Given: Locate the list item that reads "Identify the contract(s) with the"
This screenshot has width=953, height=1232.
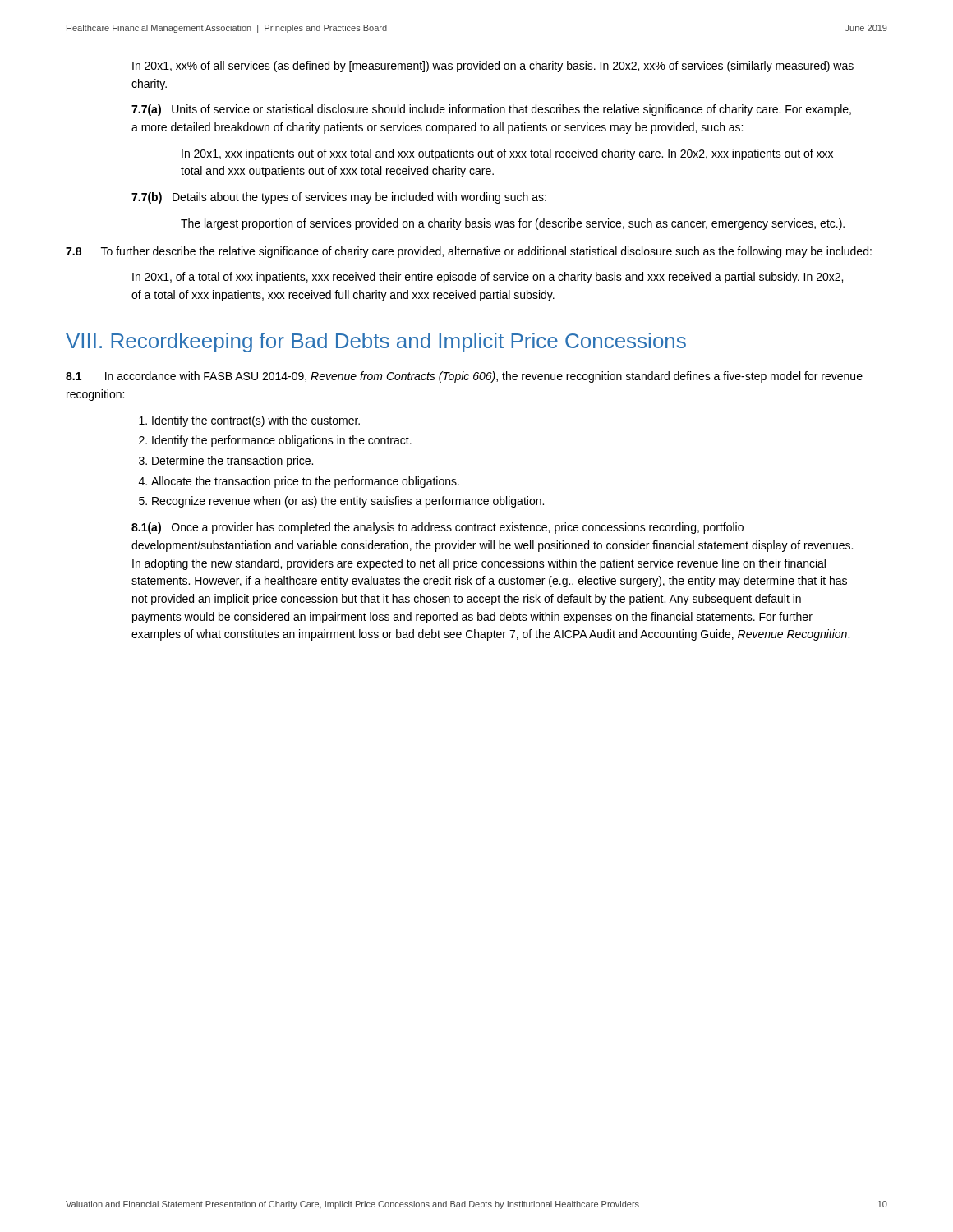Looking at the screenshot, I should click(x=256, y=421).
